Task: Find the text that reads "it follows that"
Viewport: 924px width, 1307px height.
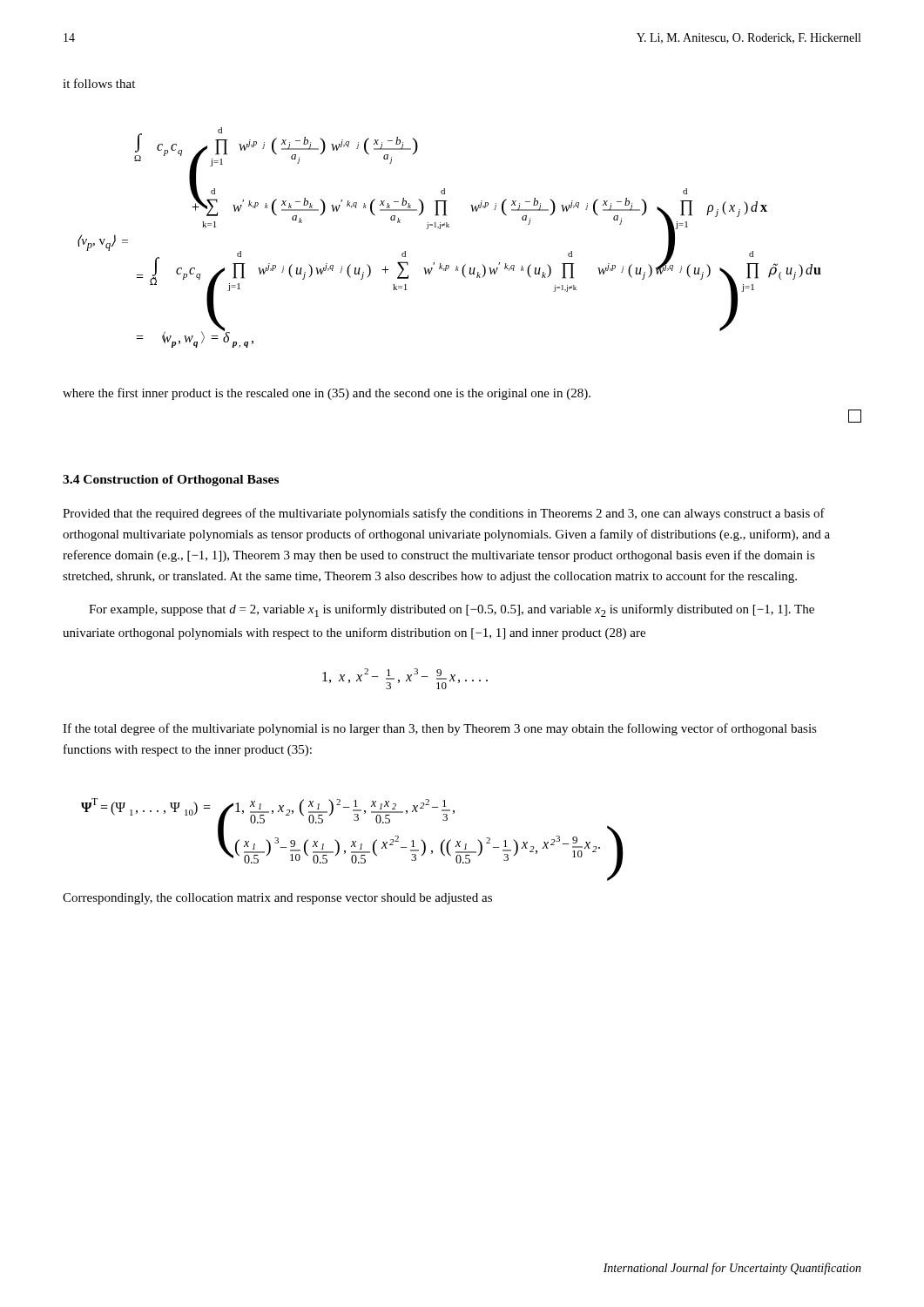Action: (99, 84)
